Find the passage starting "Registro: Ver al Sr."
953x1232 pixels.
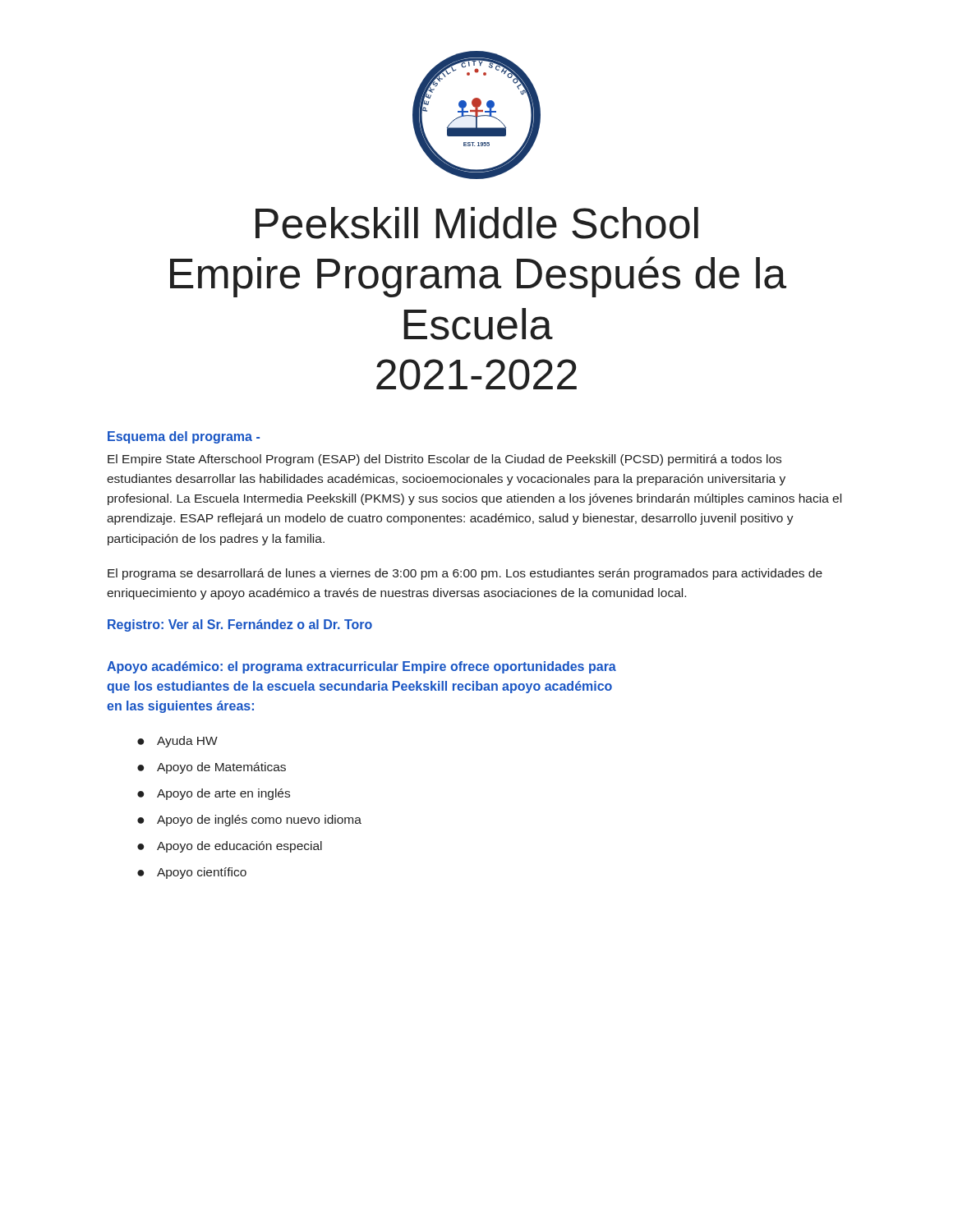(x=240, y=624)
